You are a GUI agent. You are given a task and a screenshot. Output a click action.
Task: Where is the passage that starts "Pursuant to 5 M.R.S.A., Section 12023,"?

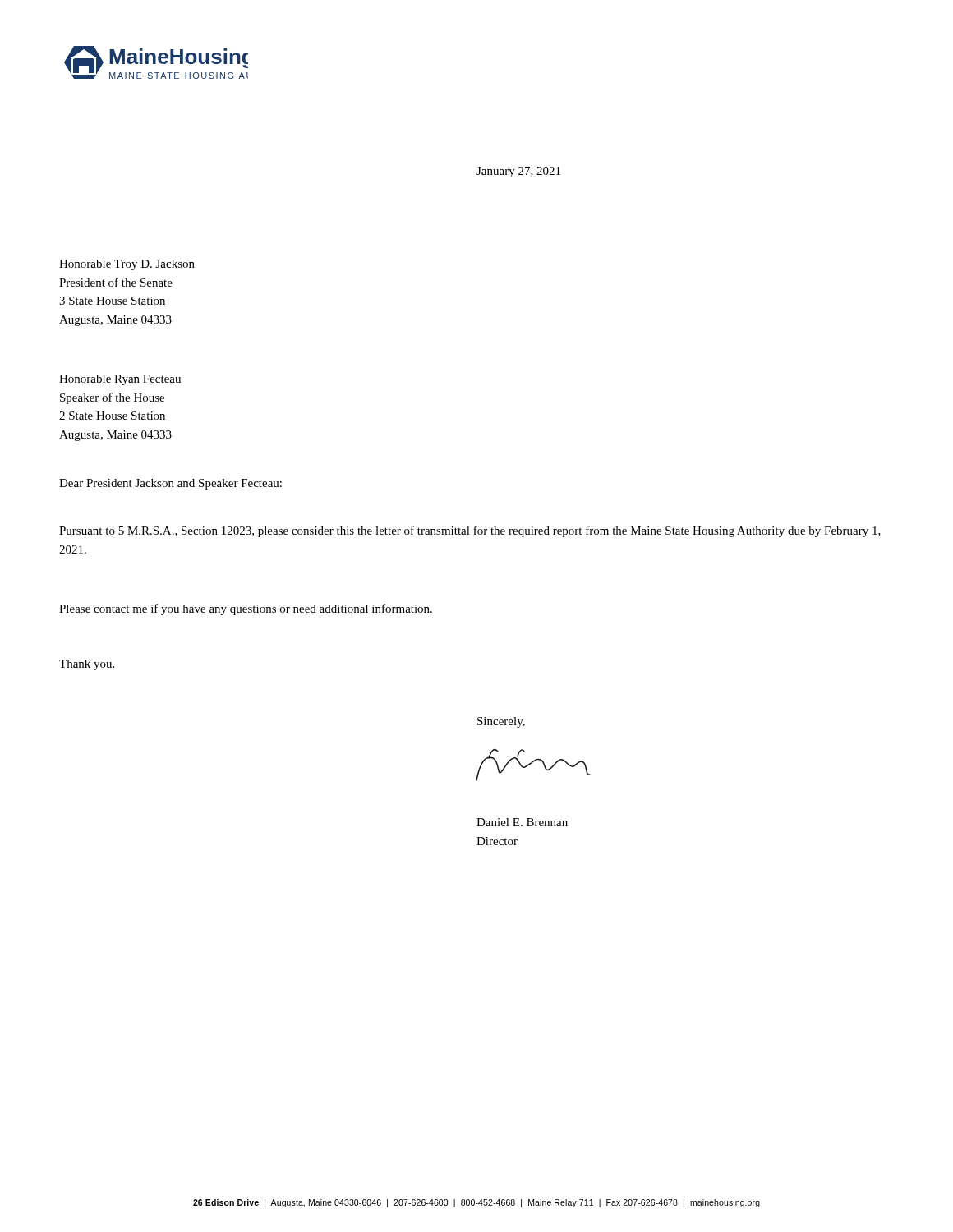470,540
